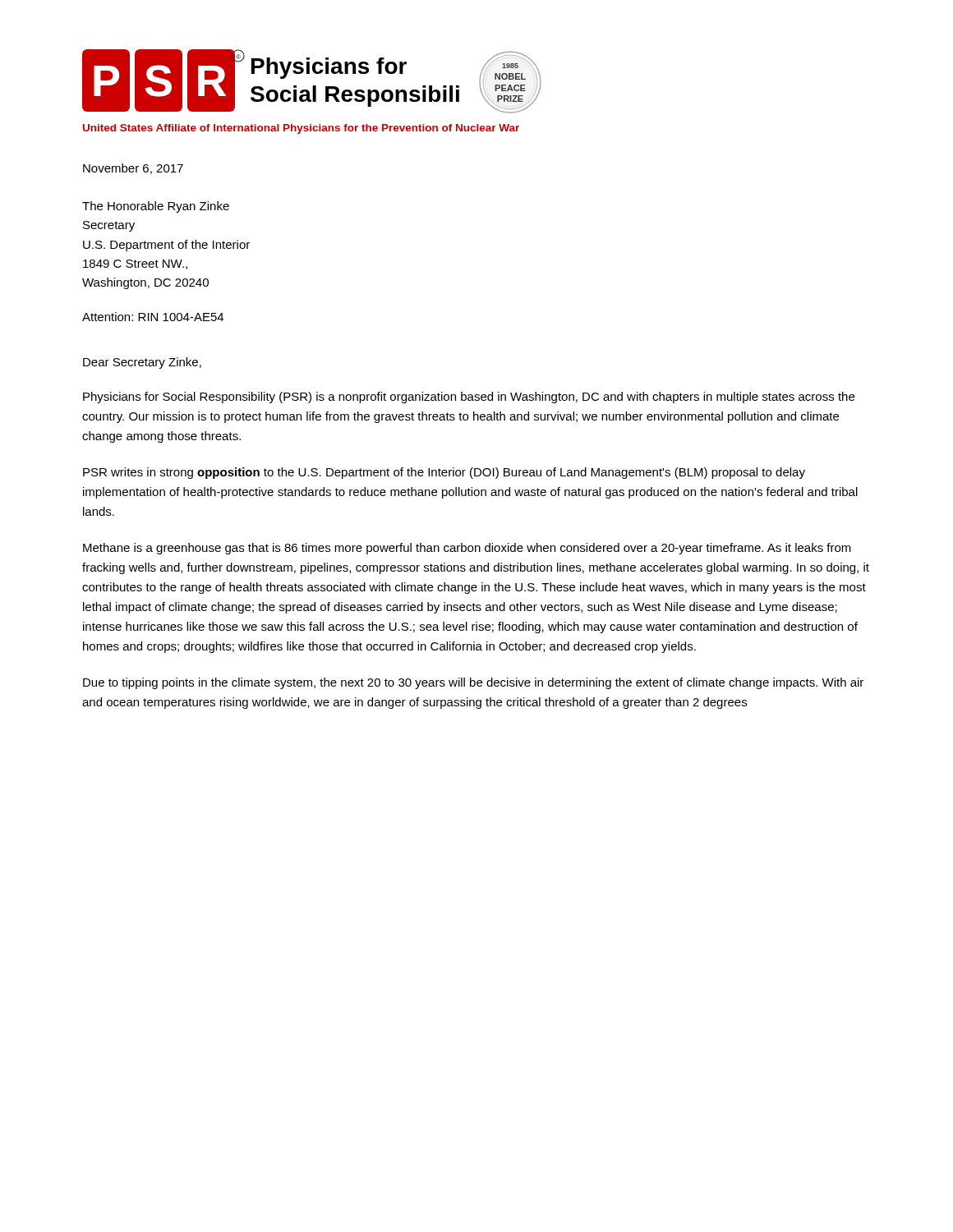Point to the block beginning "PSR writes in strong opposition"
The height and width of the screenshot is (1232, 953).
tap(470, 492)
